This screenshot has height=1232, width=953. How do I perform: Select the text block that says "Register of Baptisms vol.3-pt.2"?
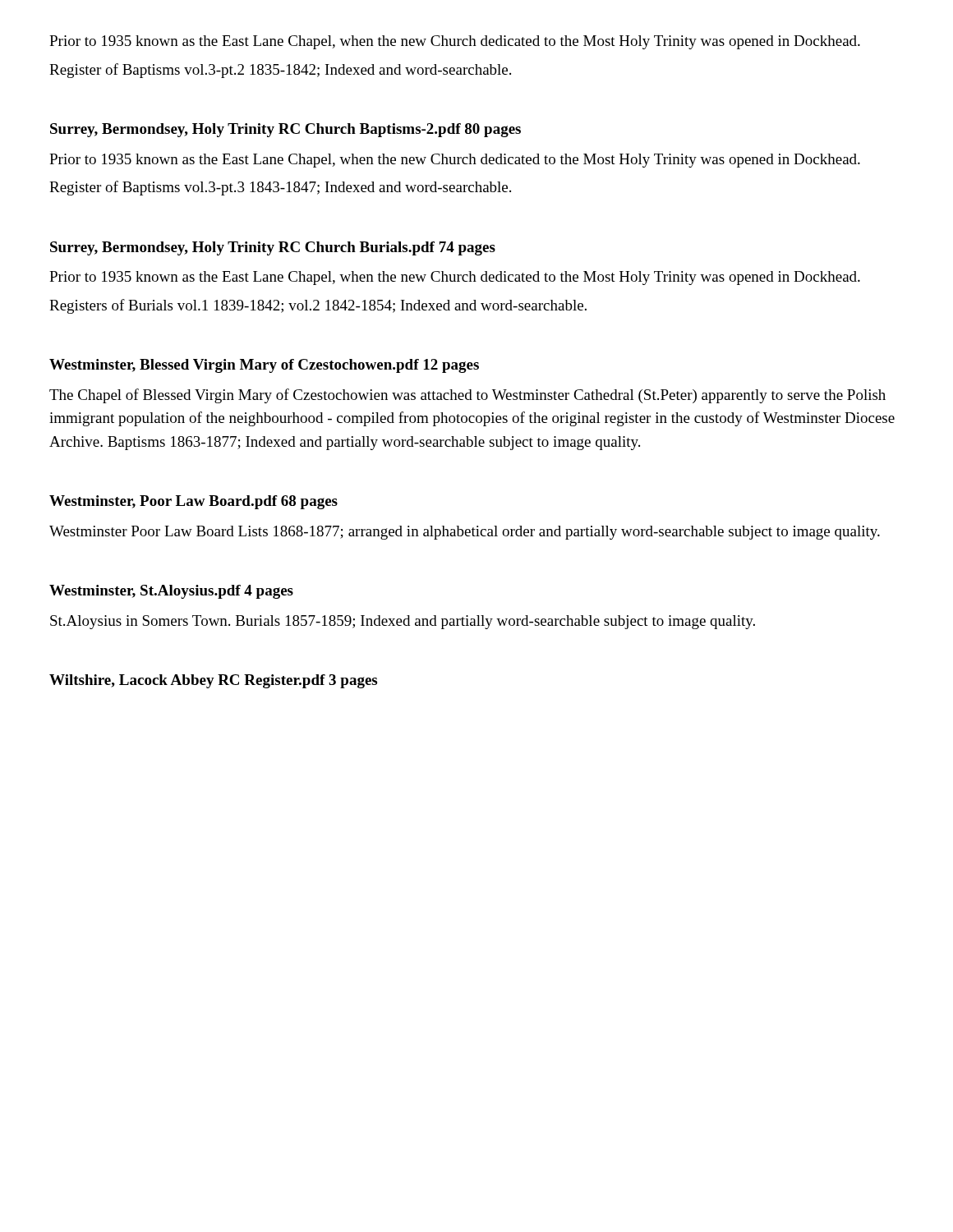coord(281,69)
